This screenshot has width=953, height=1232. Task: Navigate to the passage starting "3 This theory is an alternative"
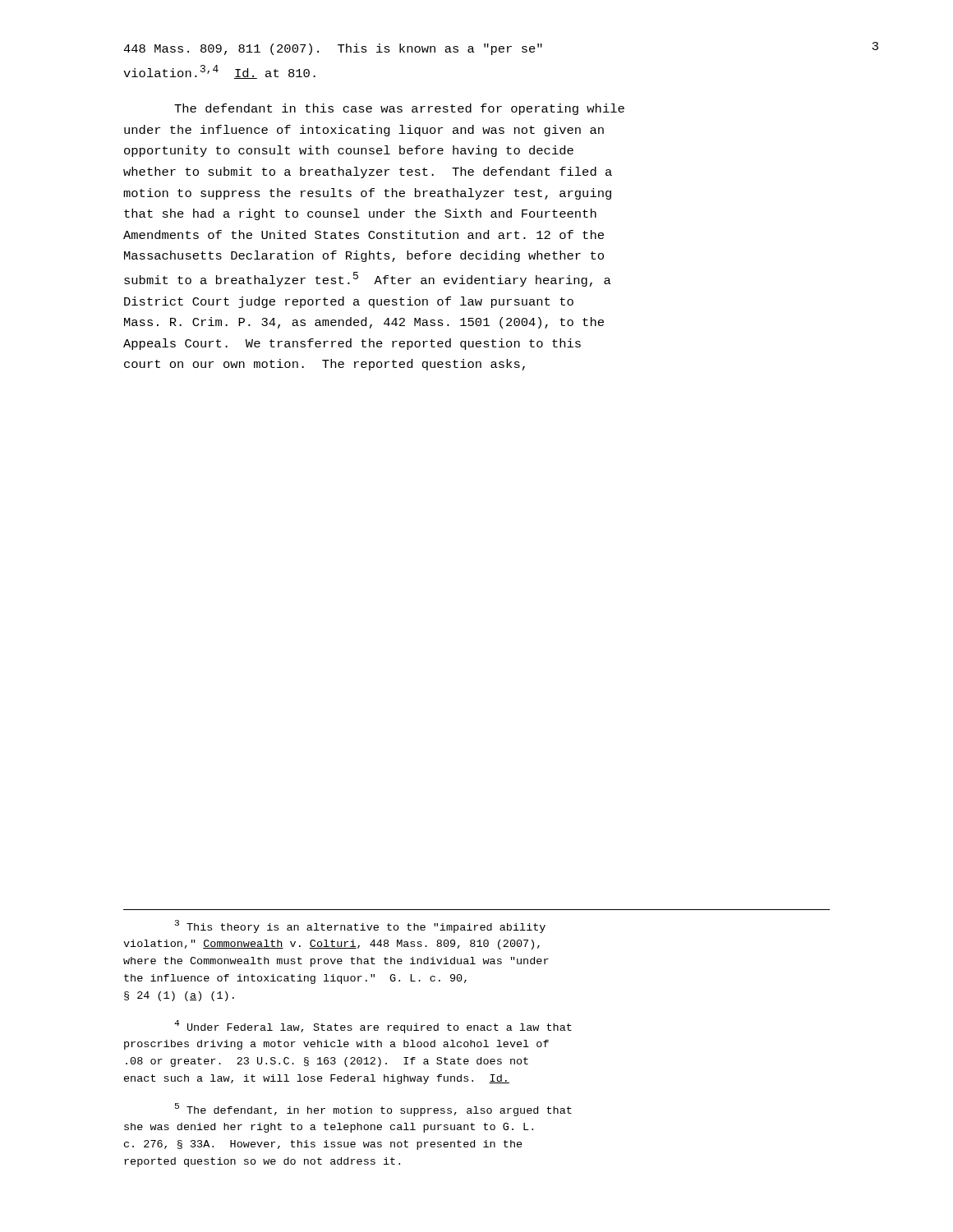[x=476, y=959]
